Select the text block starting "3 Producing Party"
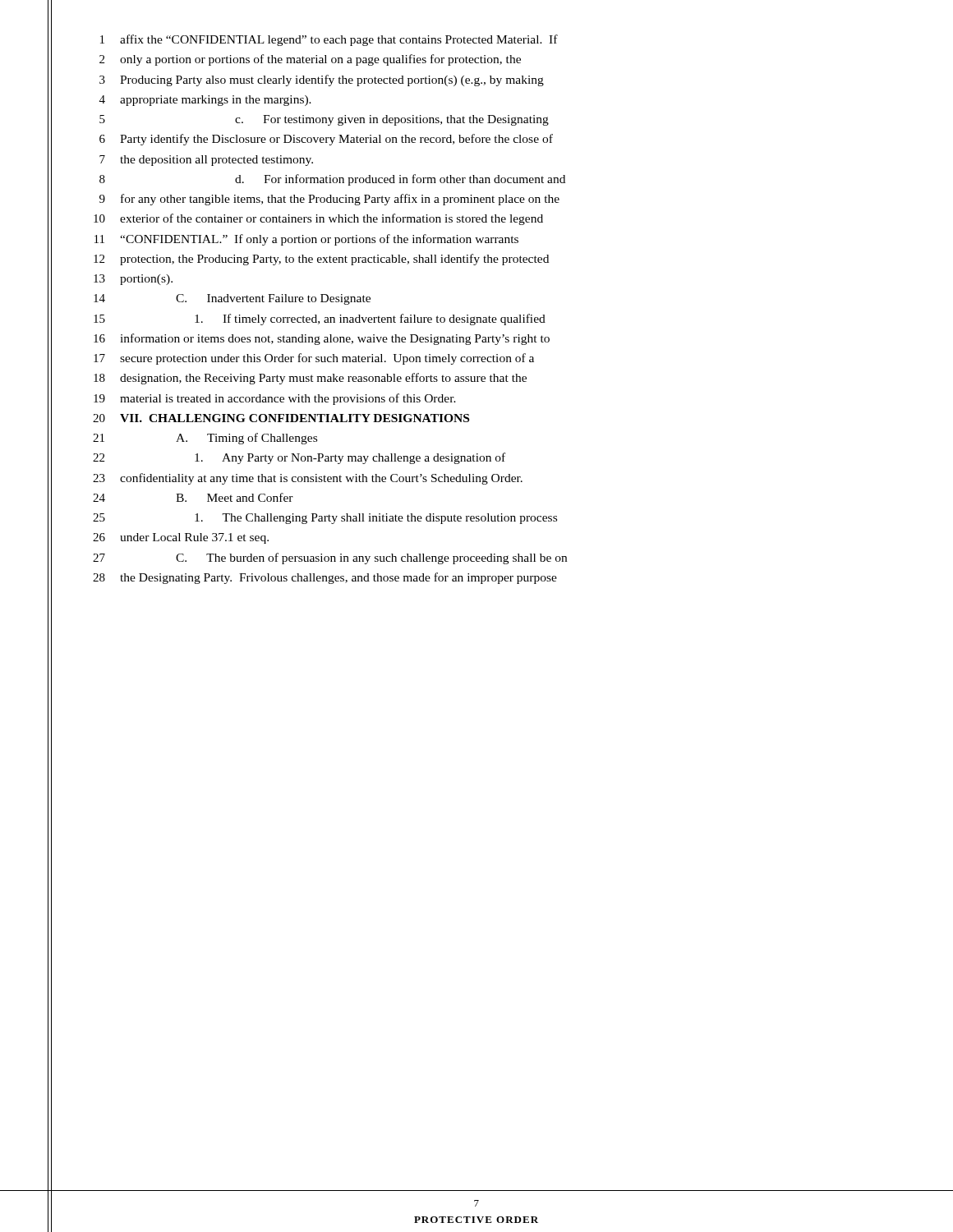The height and width of the screenshot is (1232, 953). point(493,79)
